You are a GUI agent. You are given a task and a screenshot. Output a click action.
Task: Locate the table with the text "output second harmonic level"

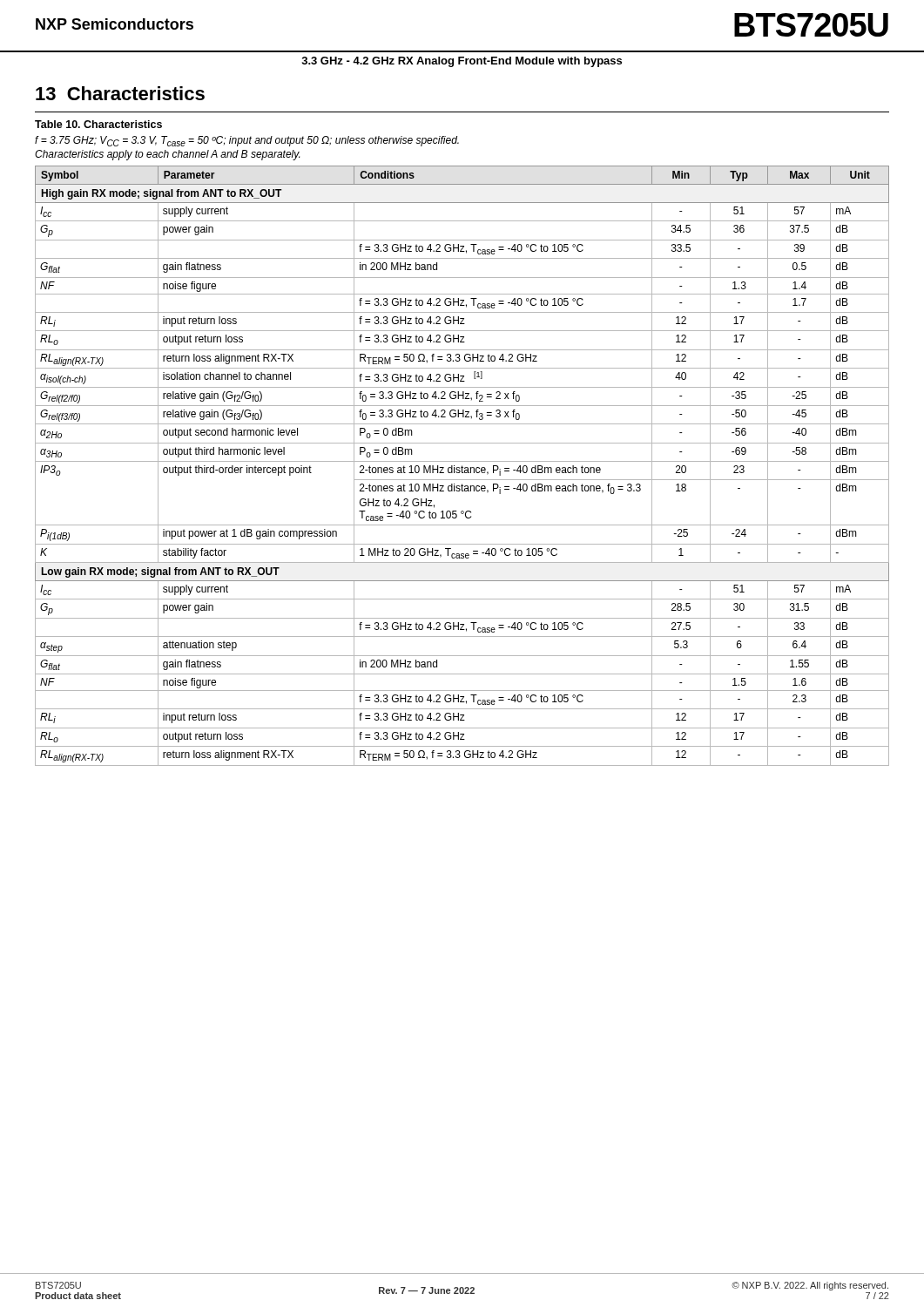[462, 466]
